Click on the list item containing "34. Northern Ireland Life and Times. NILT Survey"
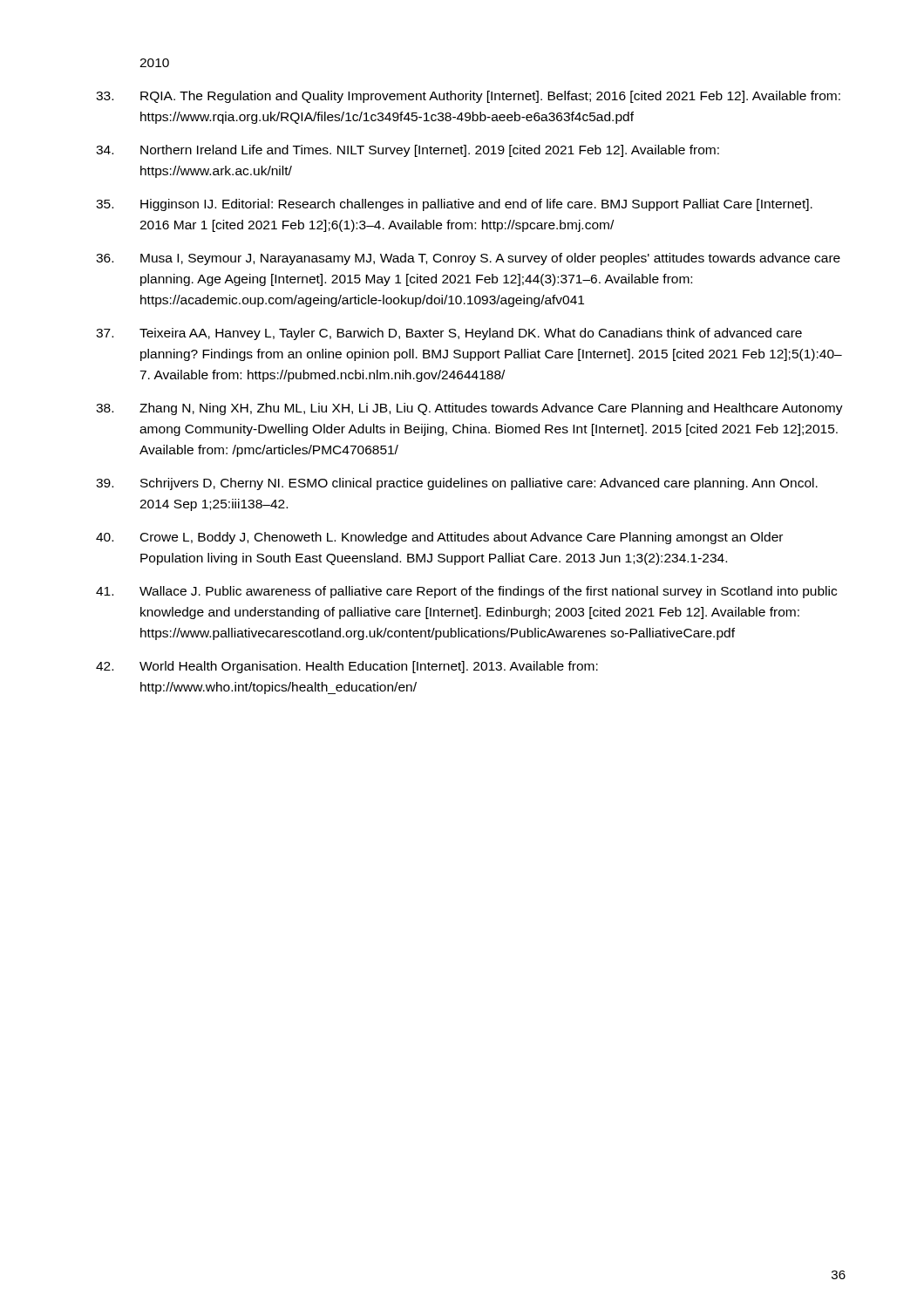This screenshot has width=924, height=1308. 471,160
